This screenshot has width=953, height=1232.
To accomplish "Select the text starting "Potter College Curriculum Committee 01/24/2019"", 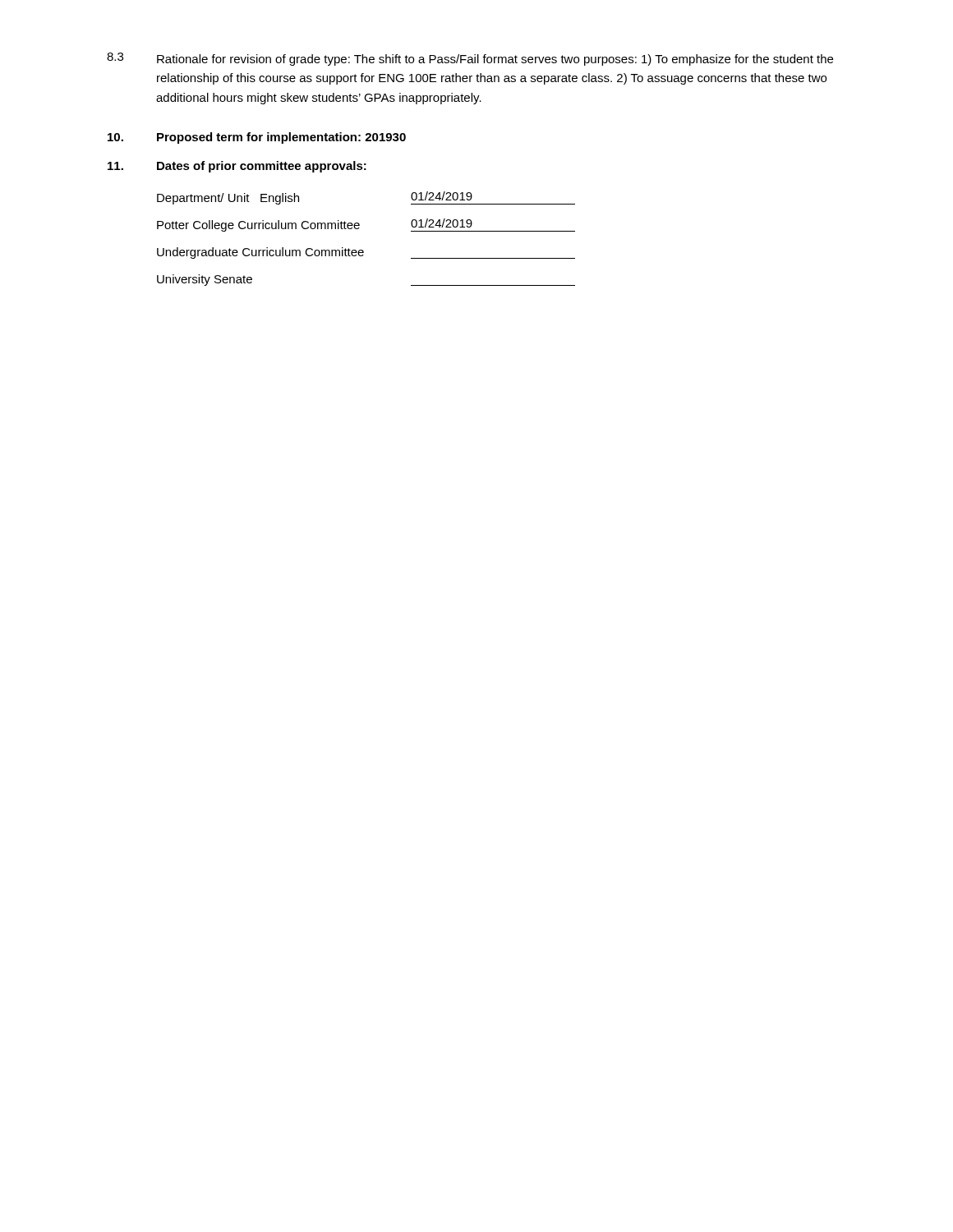I will pyautogui.click(x=366, y=224).
